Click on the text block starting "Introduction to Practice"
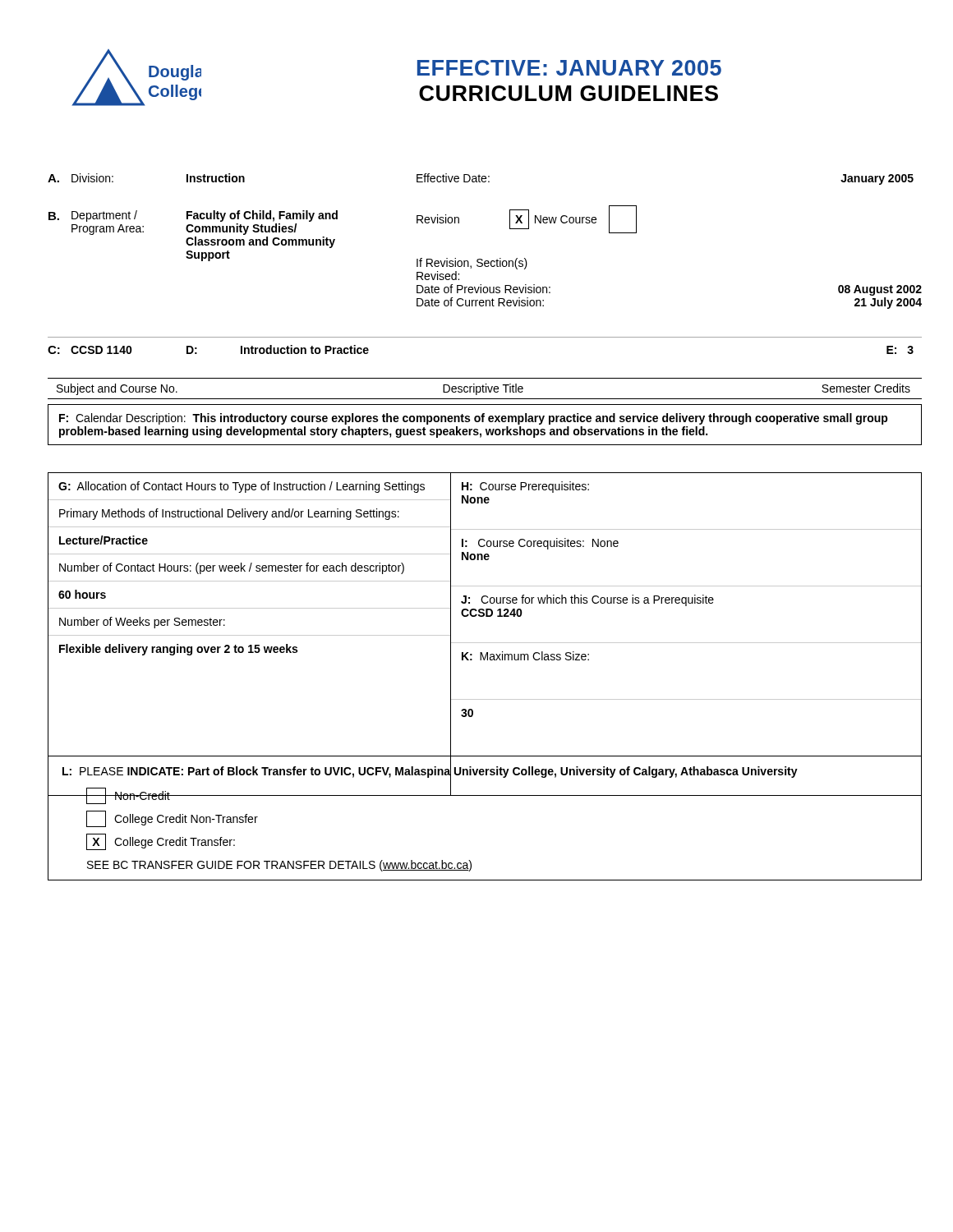Image resolution: width=953 pixels, height=1232 pixels. [304, 350]
